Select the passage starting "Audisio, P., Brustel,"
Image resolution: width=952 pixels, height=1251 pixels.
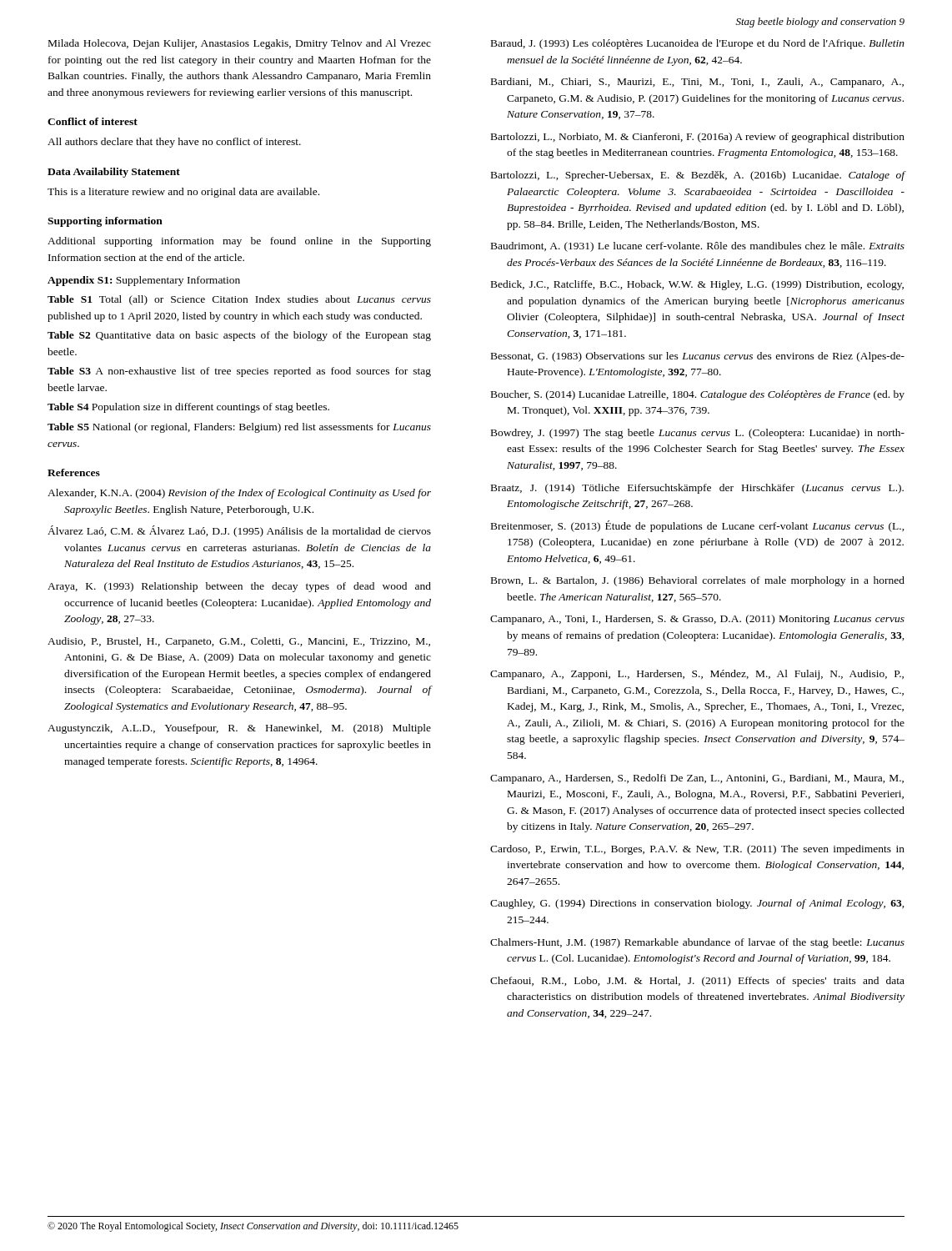[239, 673]
